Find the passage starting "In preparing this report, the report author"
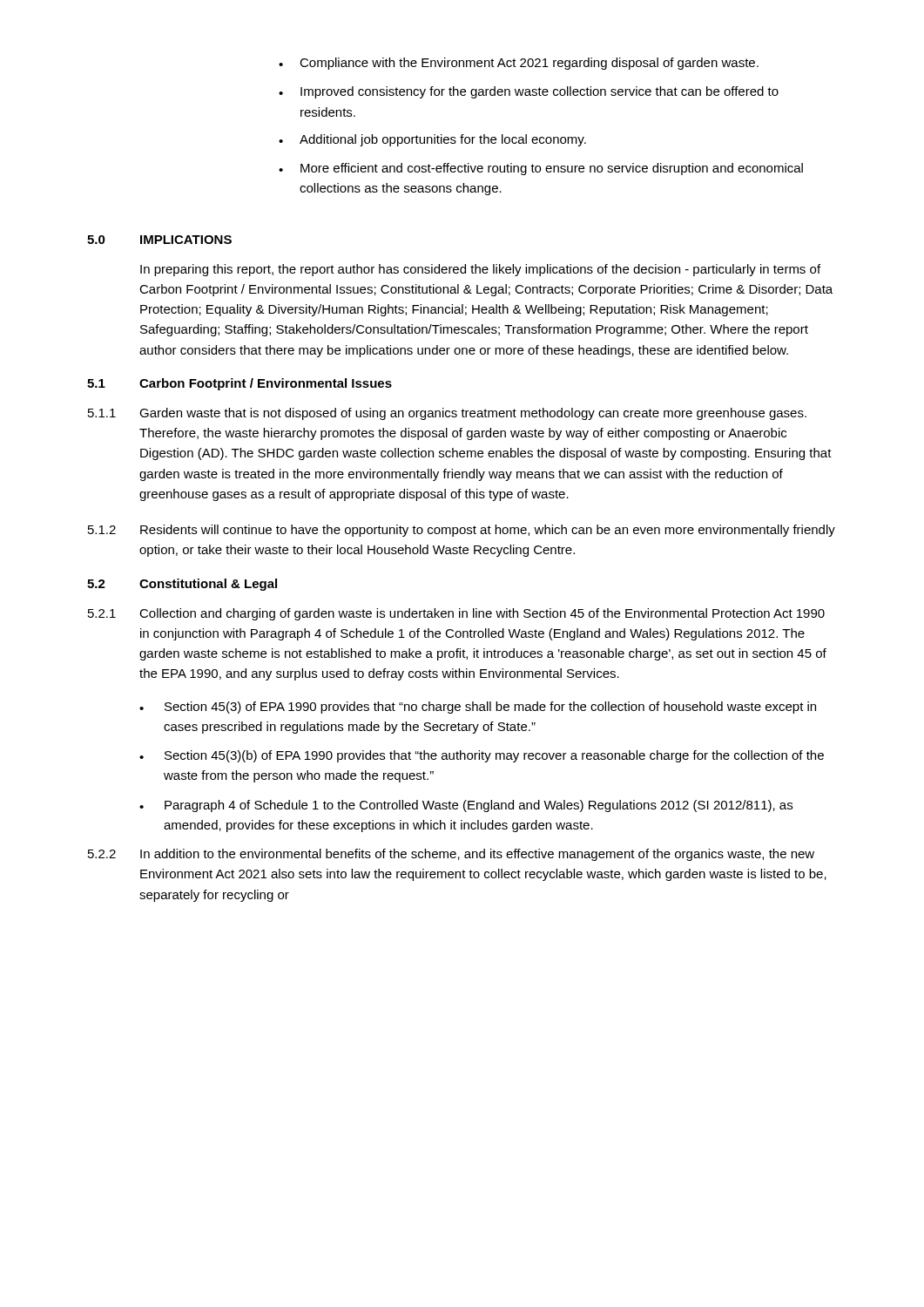Screen dimensions: 1307x924 (486, 309)
